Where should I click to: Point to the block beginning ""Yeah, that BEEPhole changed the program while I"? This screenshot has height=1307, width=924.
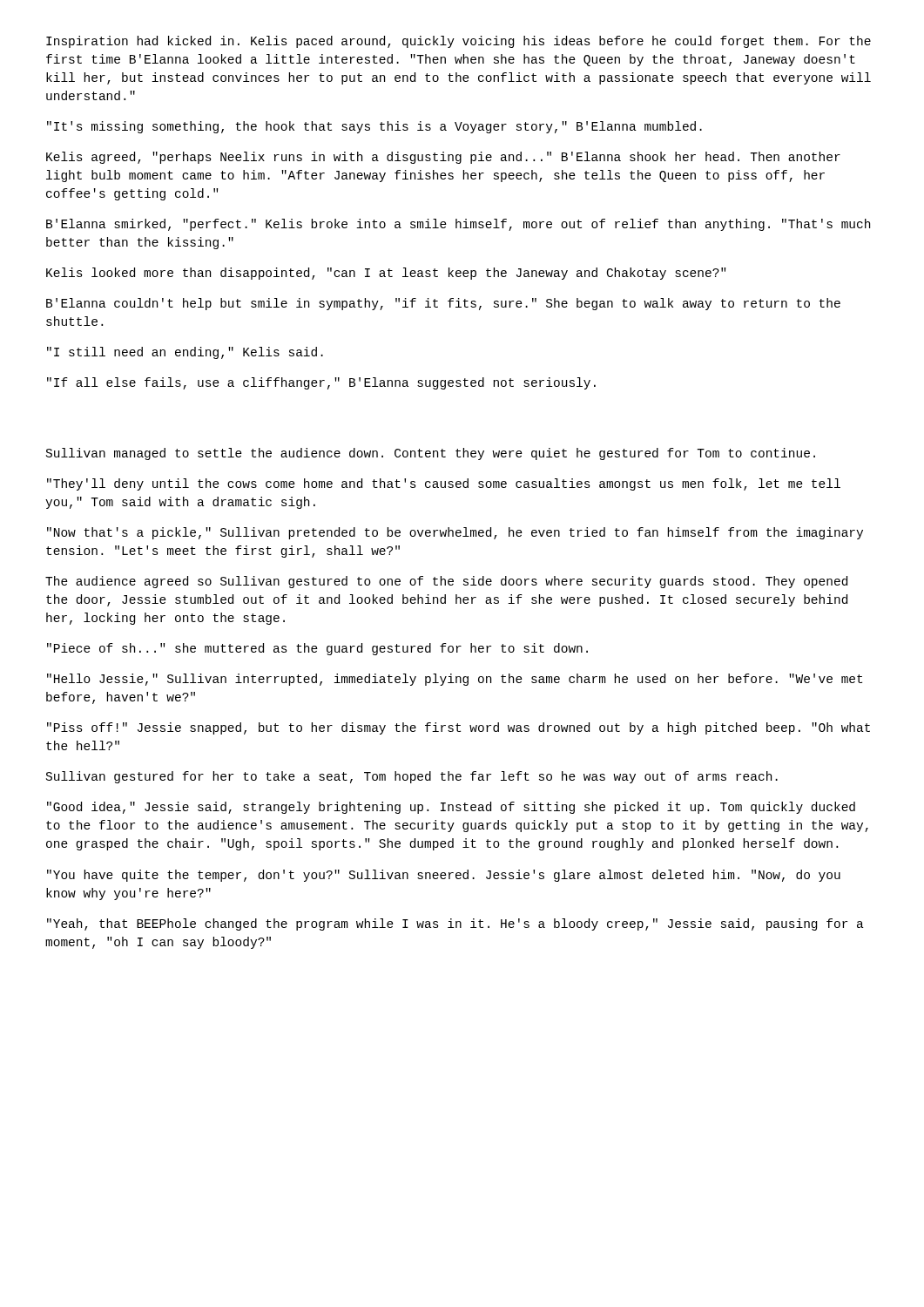pyautogui.click(x=454, y=933)
